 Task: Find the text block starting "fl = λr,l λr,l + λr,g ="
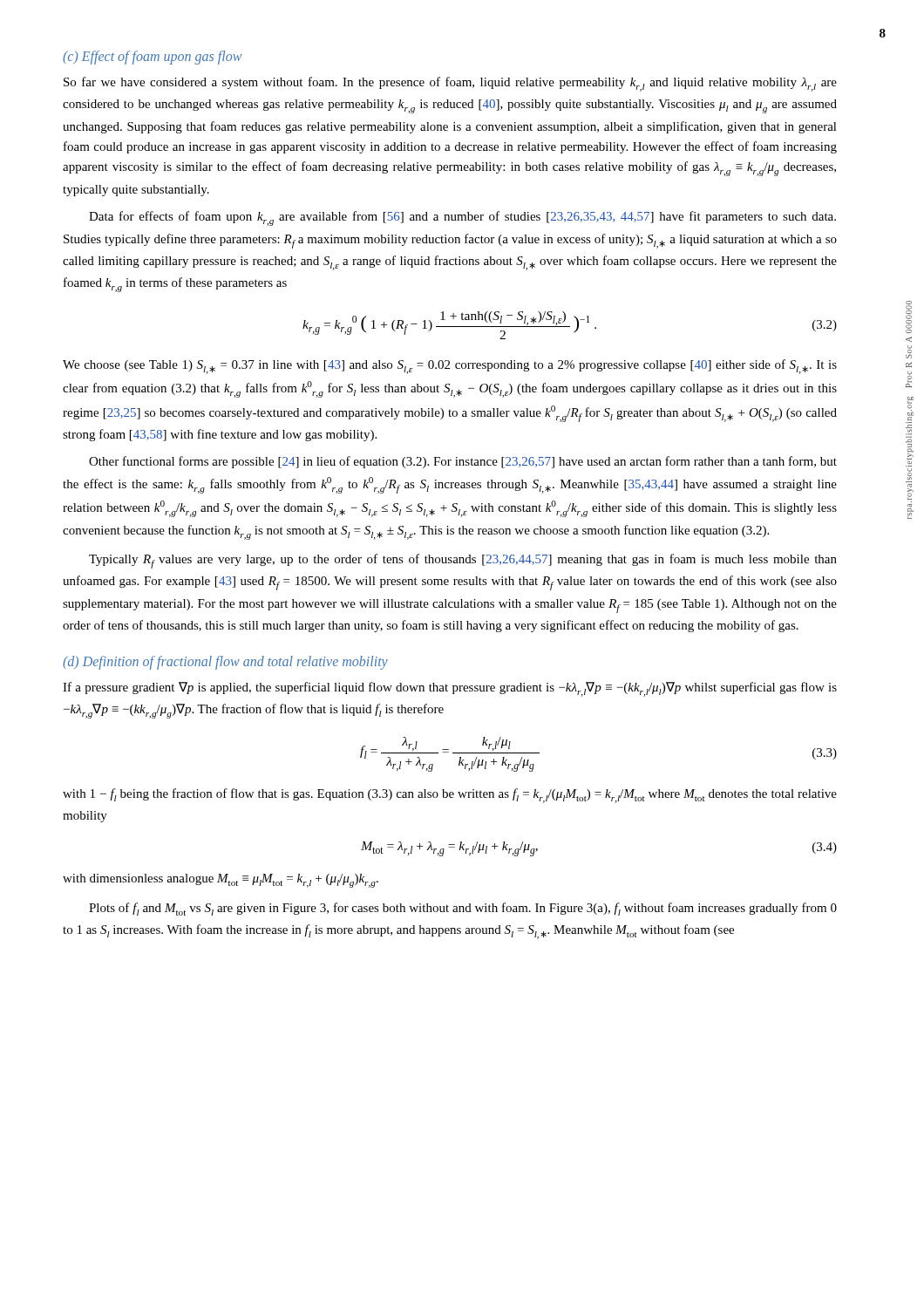tap(409, 753)
